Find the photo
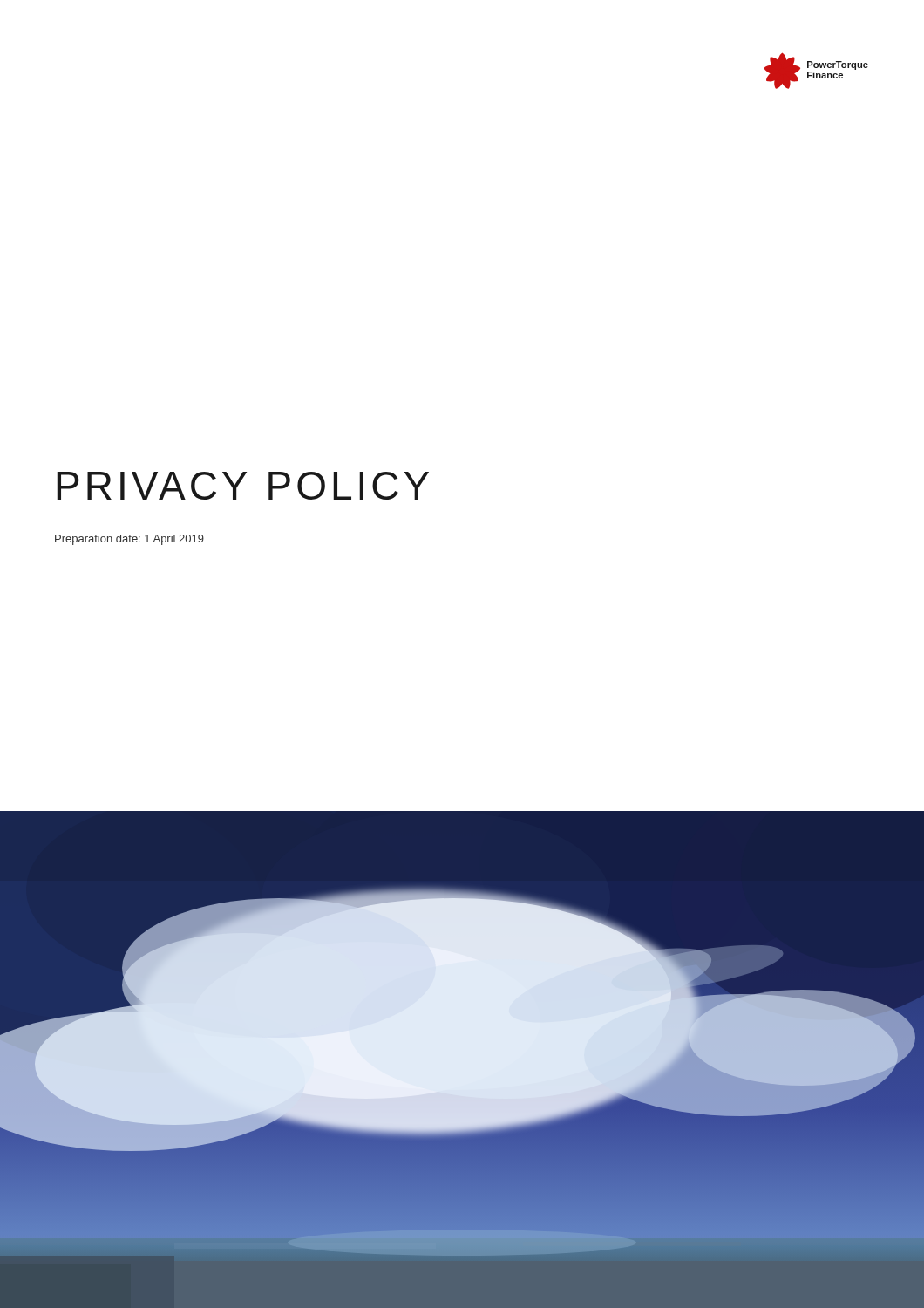Image resolution: width=924 pixels, height=1308 pixels. [462, 1059]
